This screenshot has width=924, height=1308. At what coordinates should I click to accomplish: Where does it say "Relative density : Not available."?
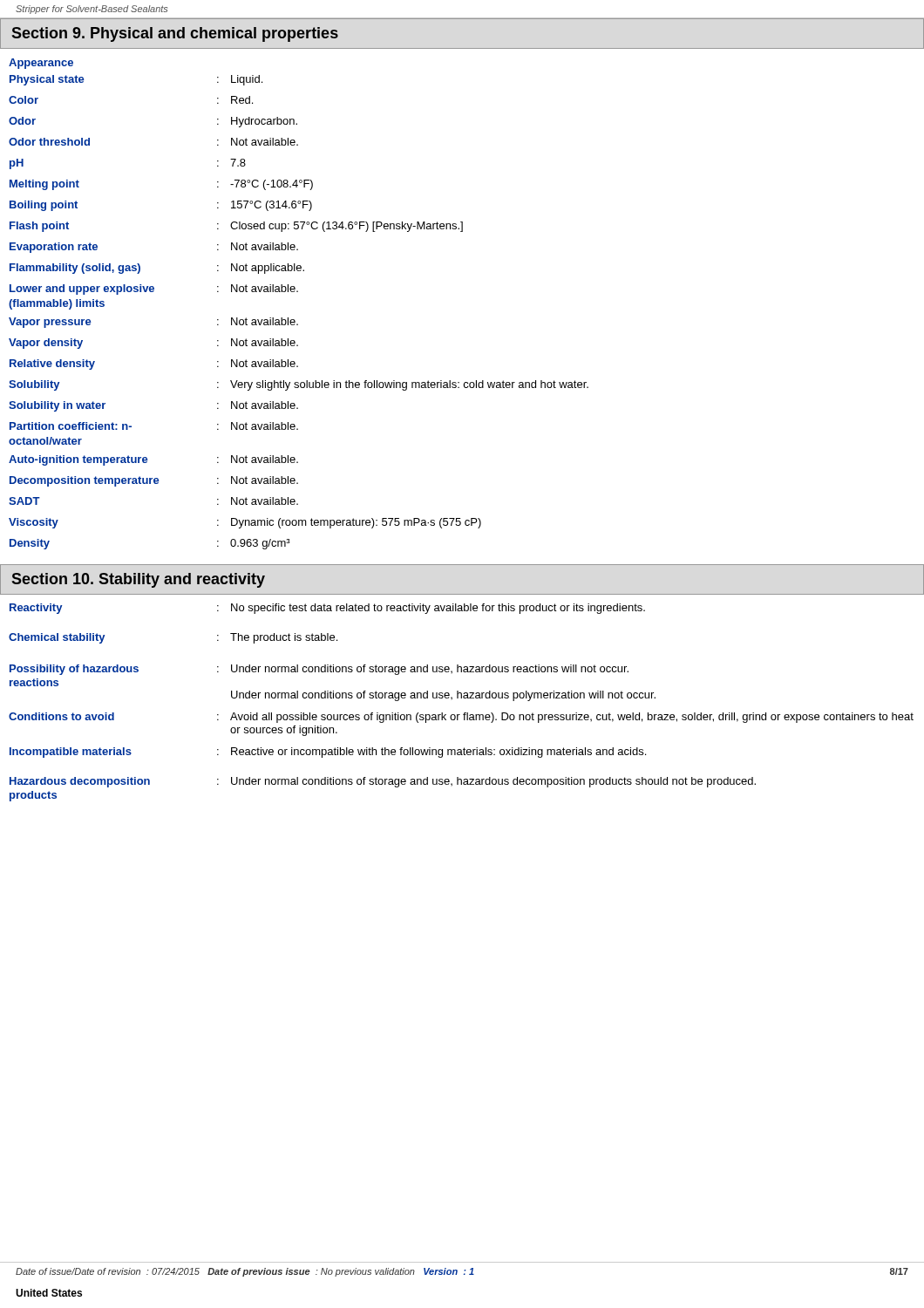tap(60, 364)
